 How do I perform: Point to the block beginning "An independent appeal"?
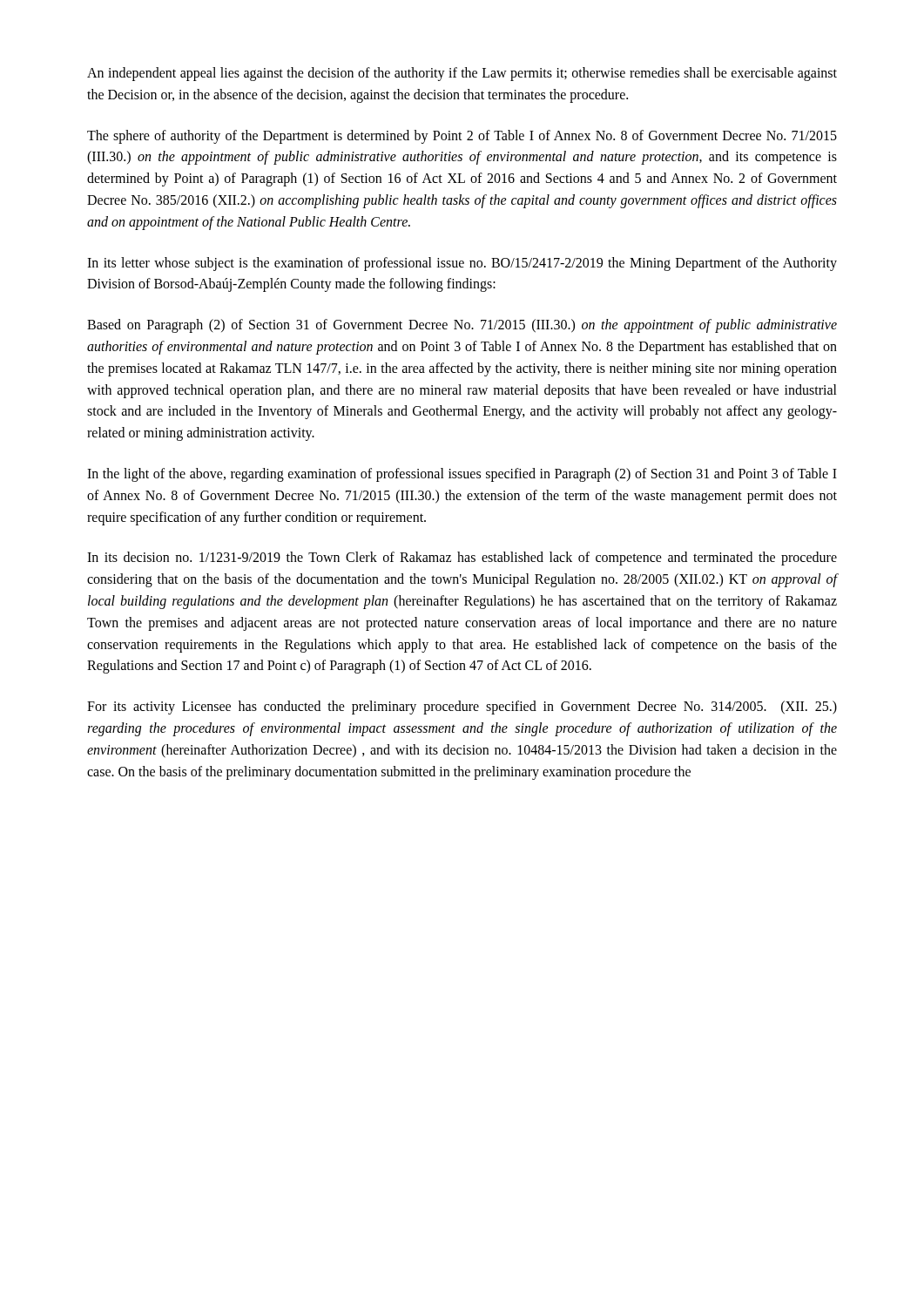(x=462, y=84)
